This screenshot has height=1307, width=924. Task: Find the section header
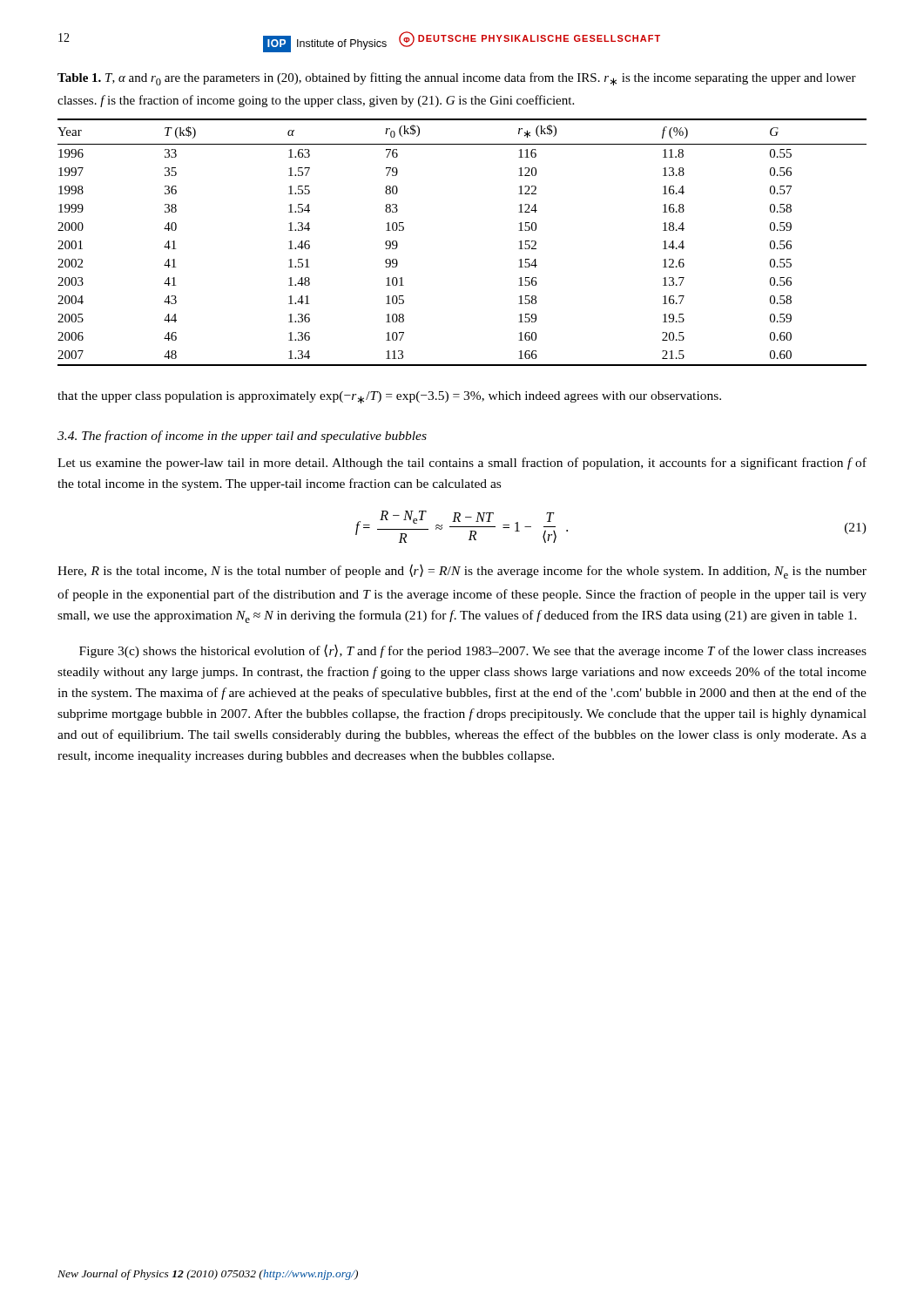(242, 436)
